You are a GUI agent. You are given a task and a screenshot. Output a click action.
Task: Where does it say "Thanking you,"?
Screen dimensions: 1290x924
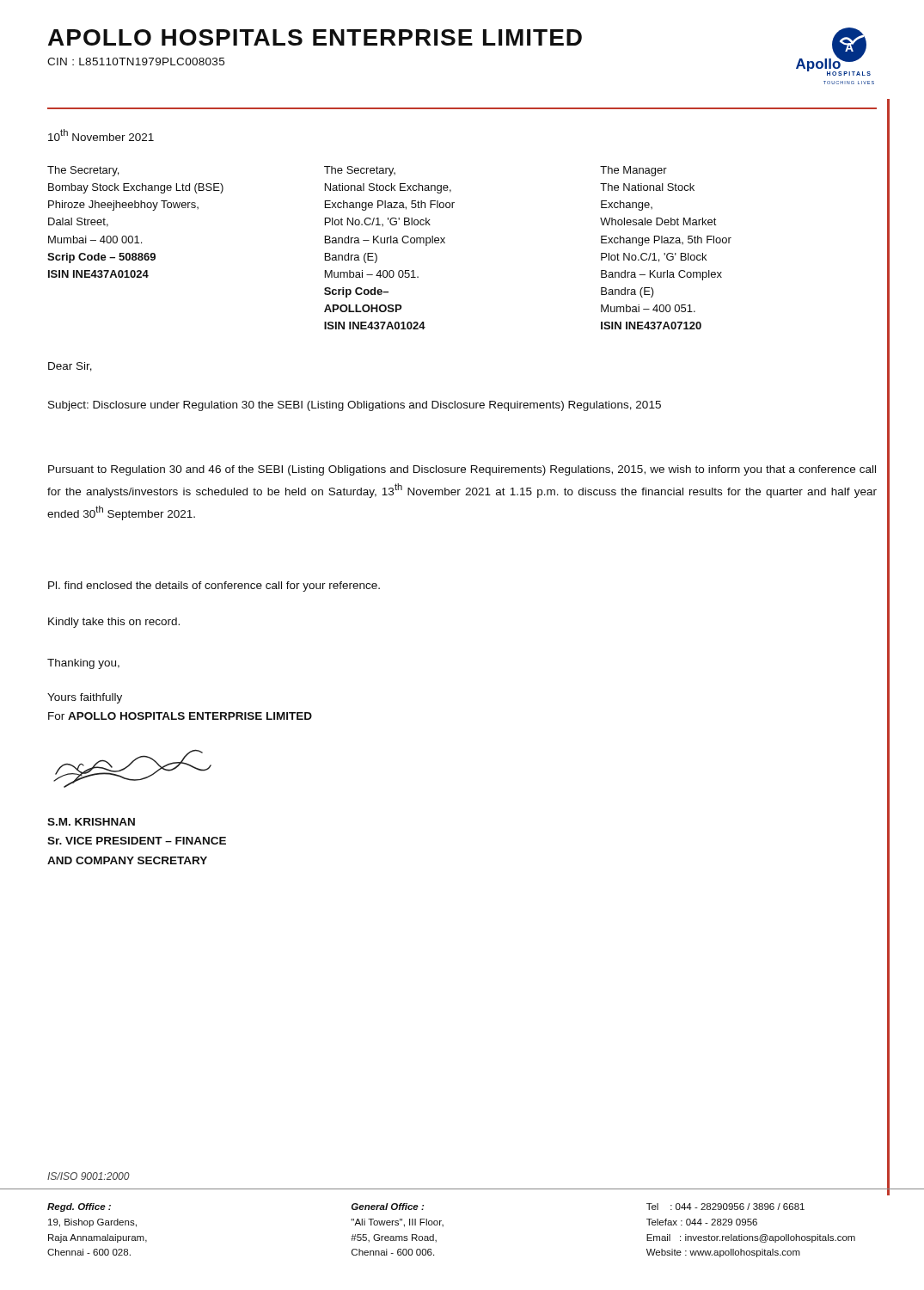tap(84, 663)
